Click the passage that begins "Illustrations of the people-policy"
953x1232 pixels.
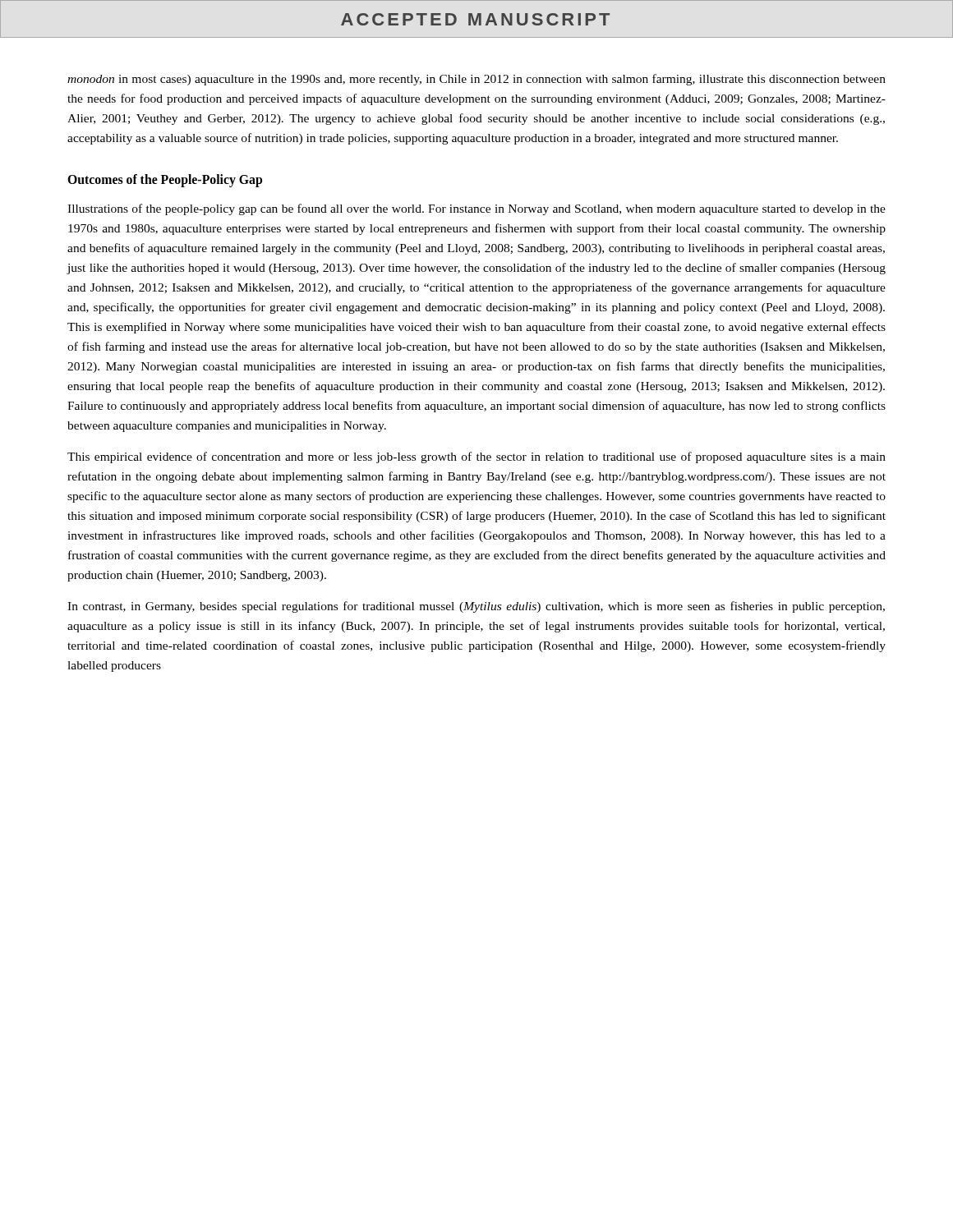[476, 317]
